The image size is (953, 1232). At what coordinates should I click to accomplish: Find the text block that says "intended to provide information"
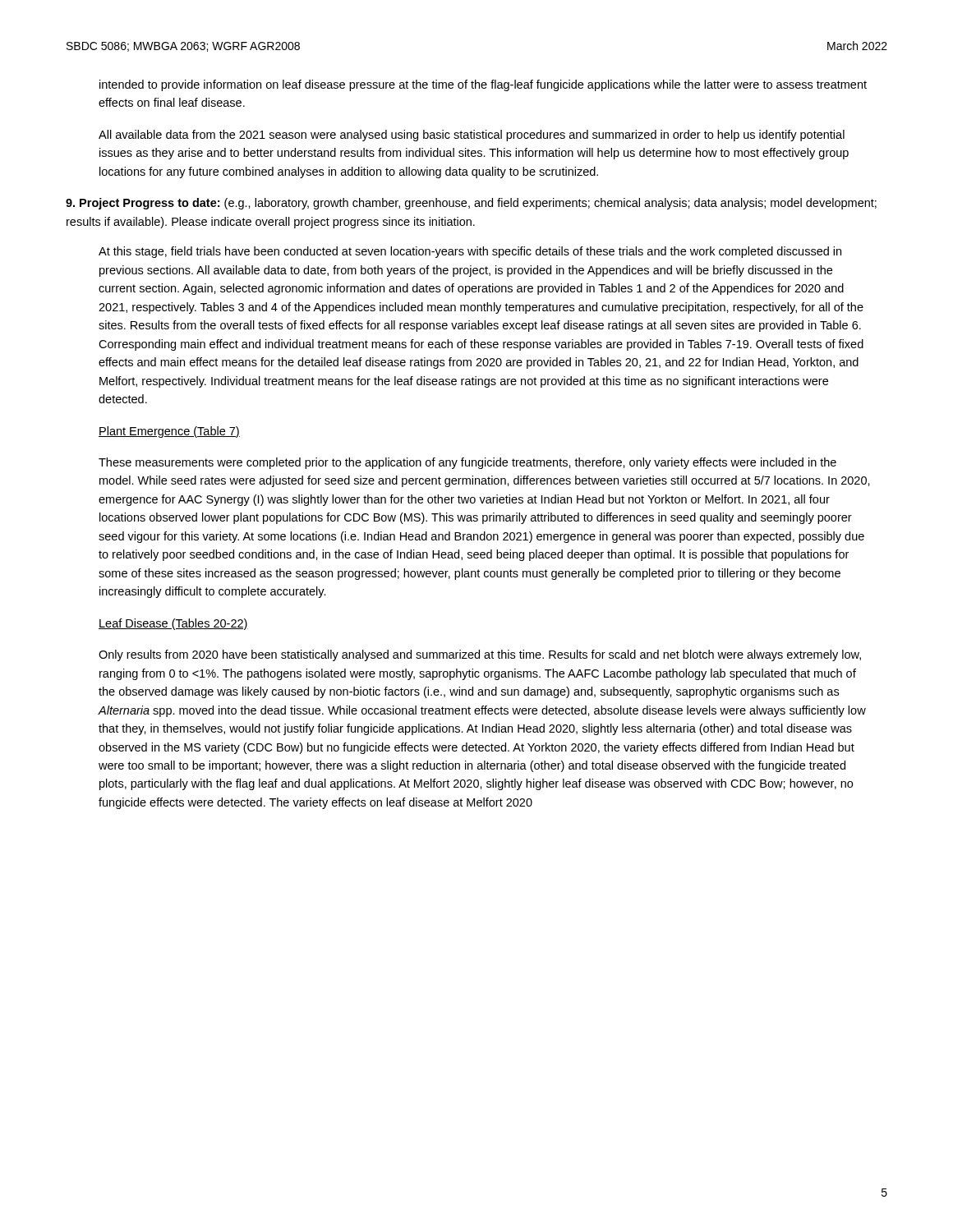(x=483, y=94)
